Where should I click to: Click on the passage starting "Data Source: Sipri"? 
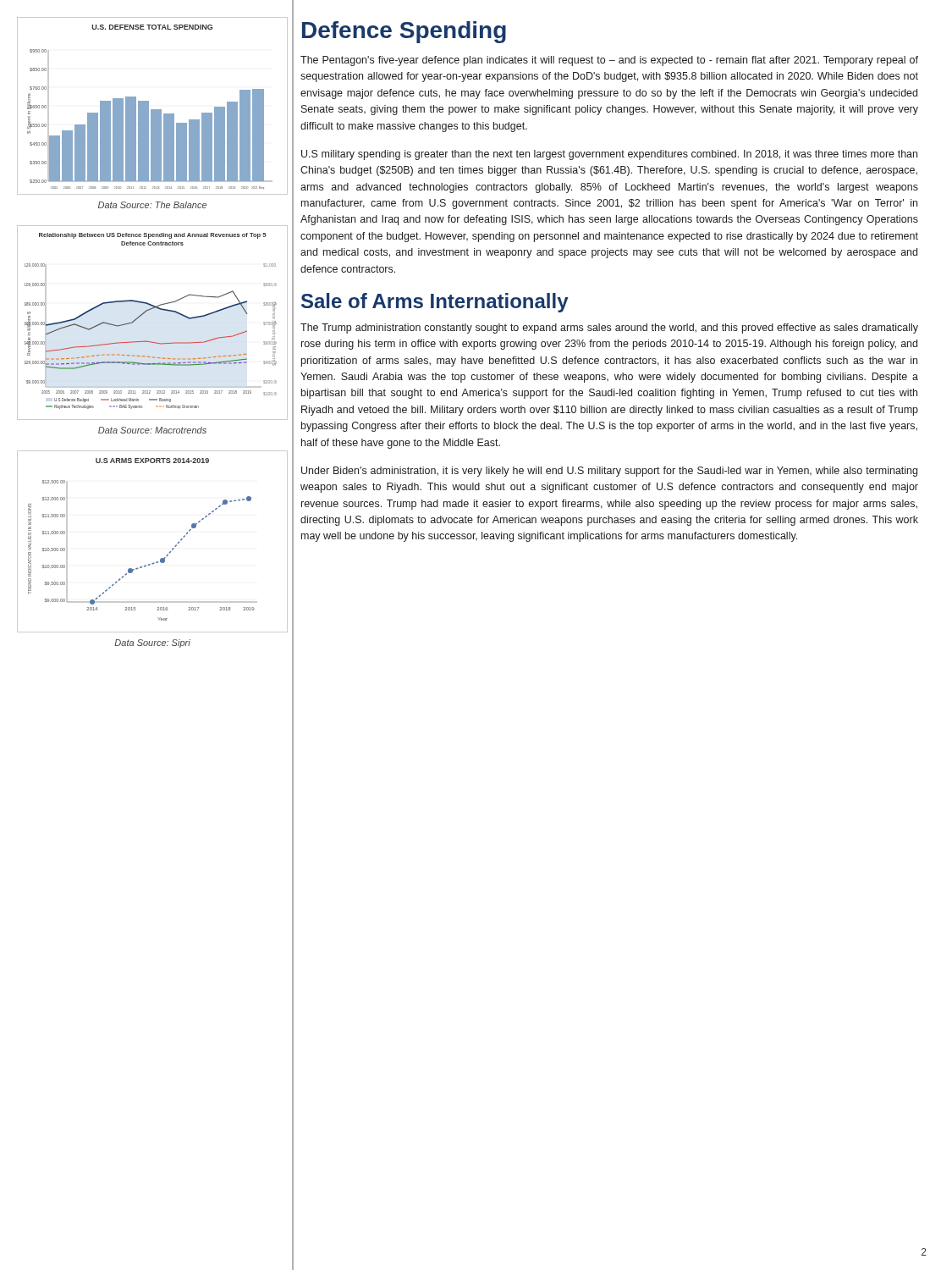coord(152,643)
